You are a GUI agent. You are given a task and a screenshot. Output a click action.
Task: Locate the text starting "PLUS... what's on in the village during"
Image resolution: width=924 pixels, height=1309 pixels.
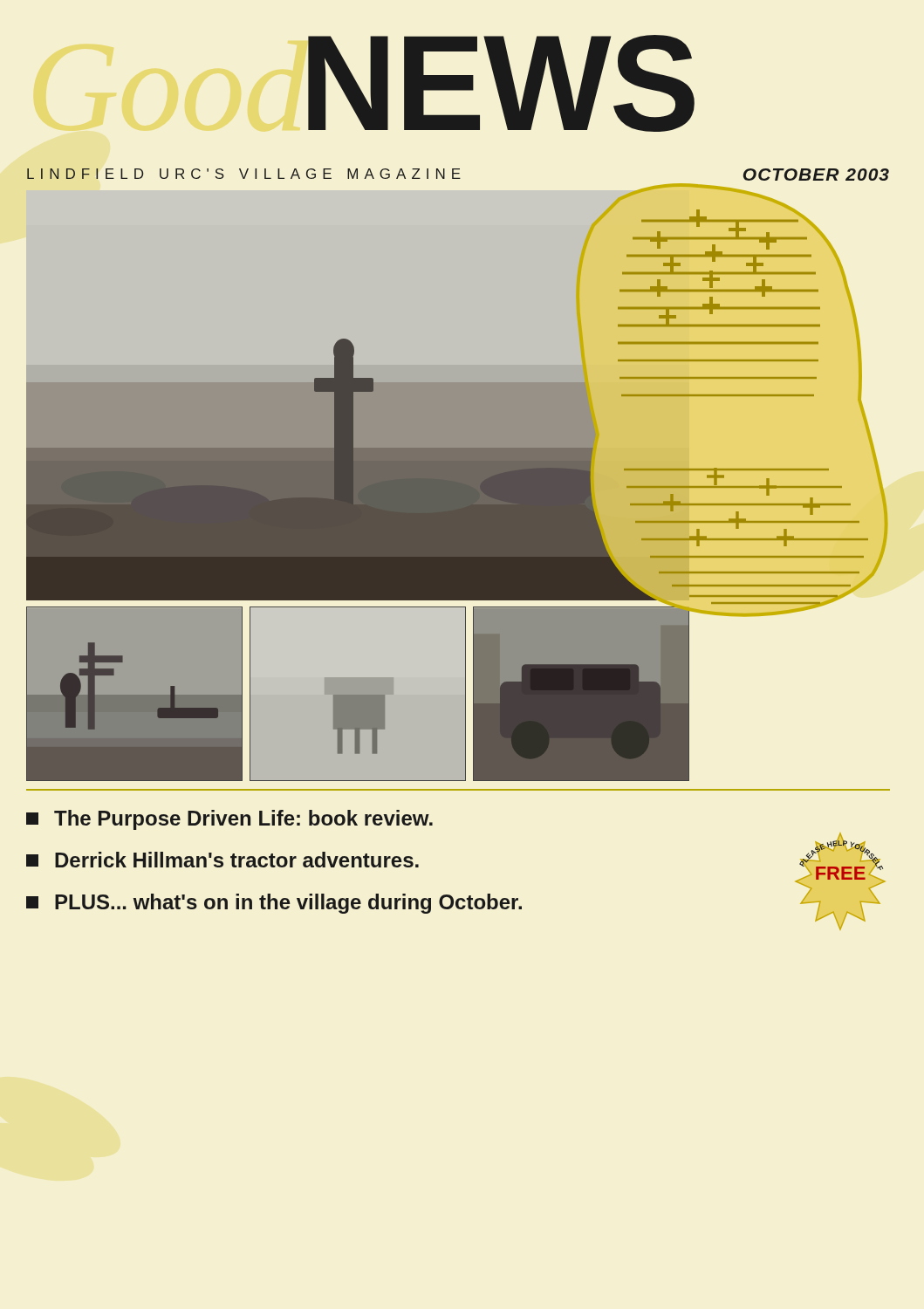(275, 902)
